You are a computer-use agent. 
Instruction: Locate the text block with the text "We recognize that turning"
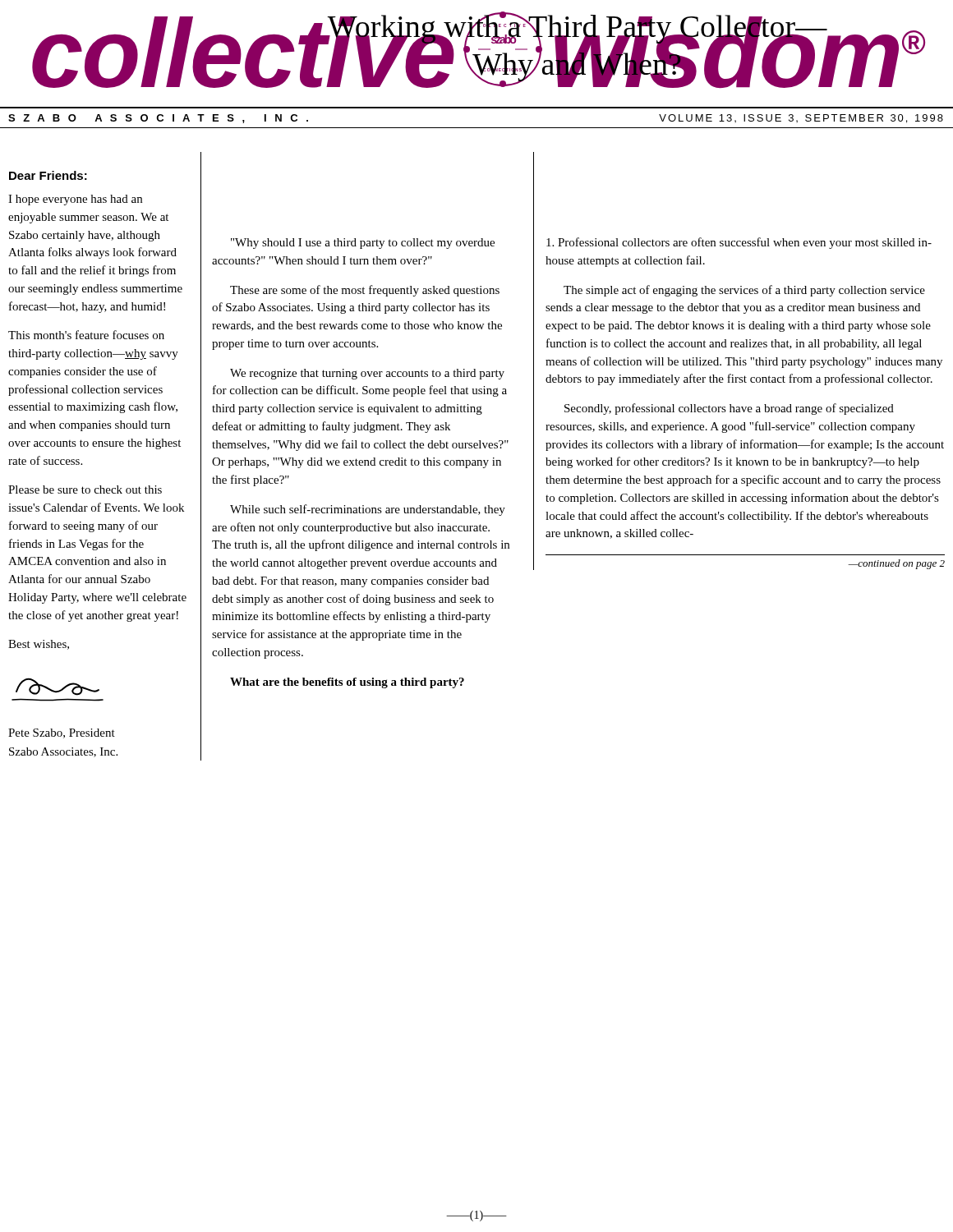(x=360, y=426)
